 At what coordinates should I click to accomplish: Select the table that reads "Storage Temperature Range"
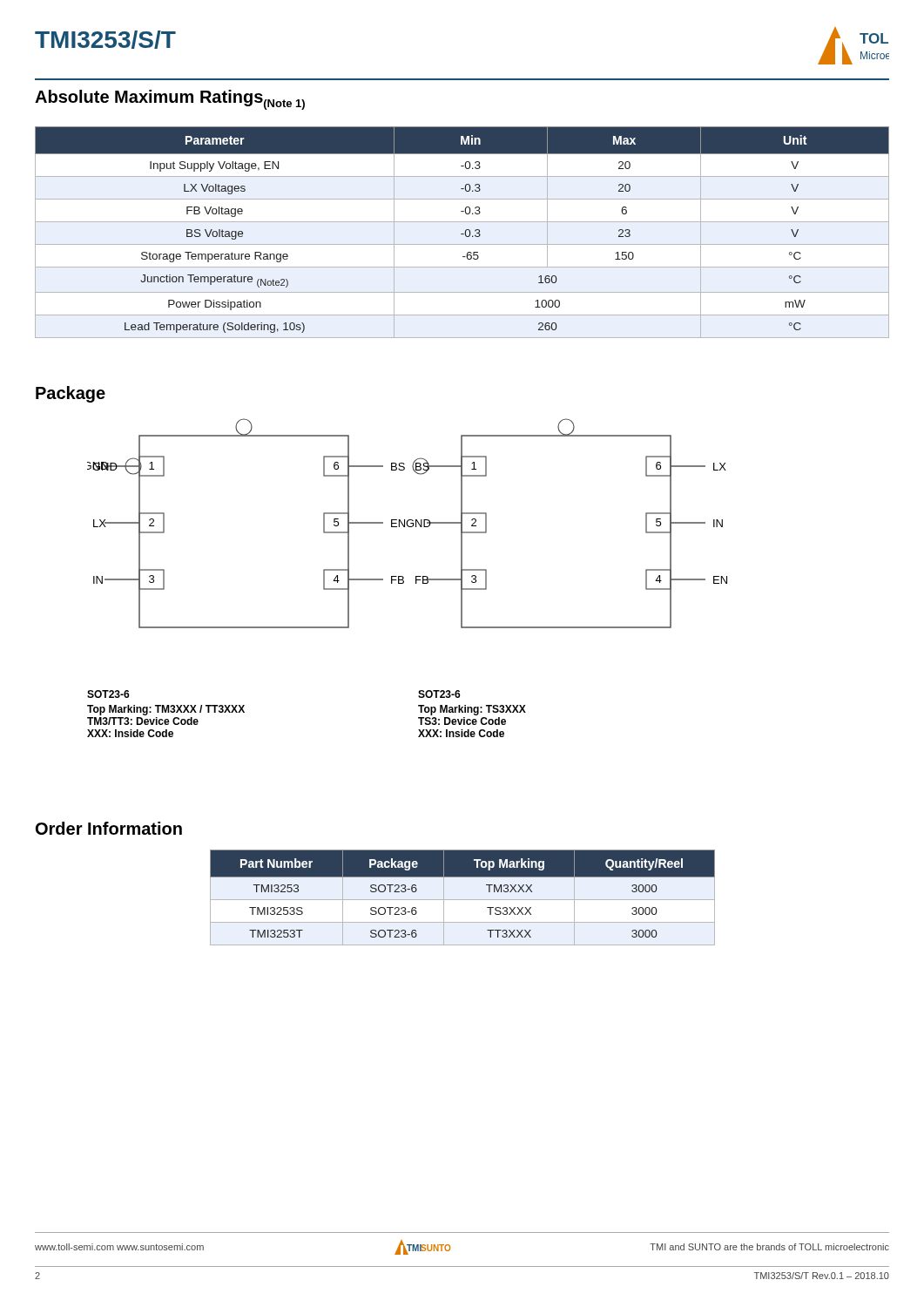pyautogui.click(x=462, y=232)
